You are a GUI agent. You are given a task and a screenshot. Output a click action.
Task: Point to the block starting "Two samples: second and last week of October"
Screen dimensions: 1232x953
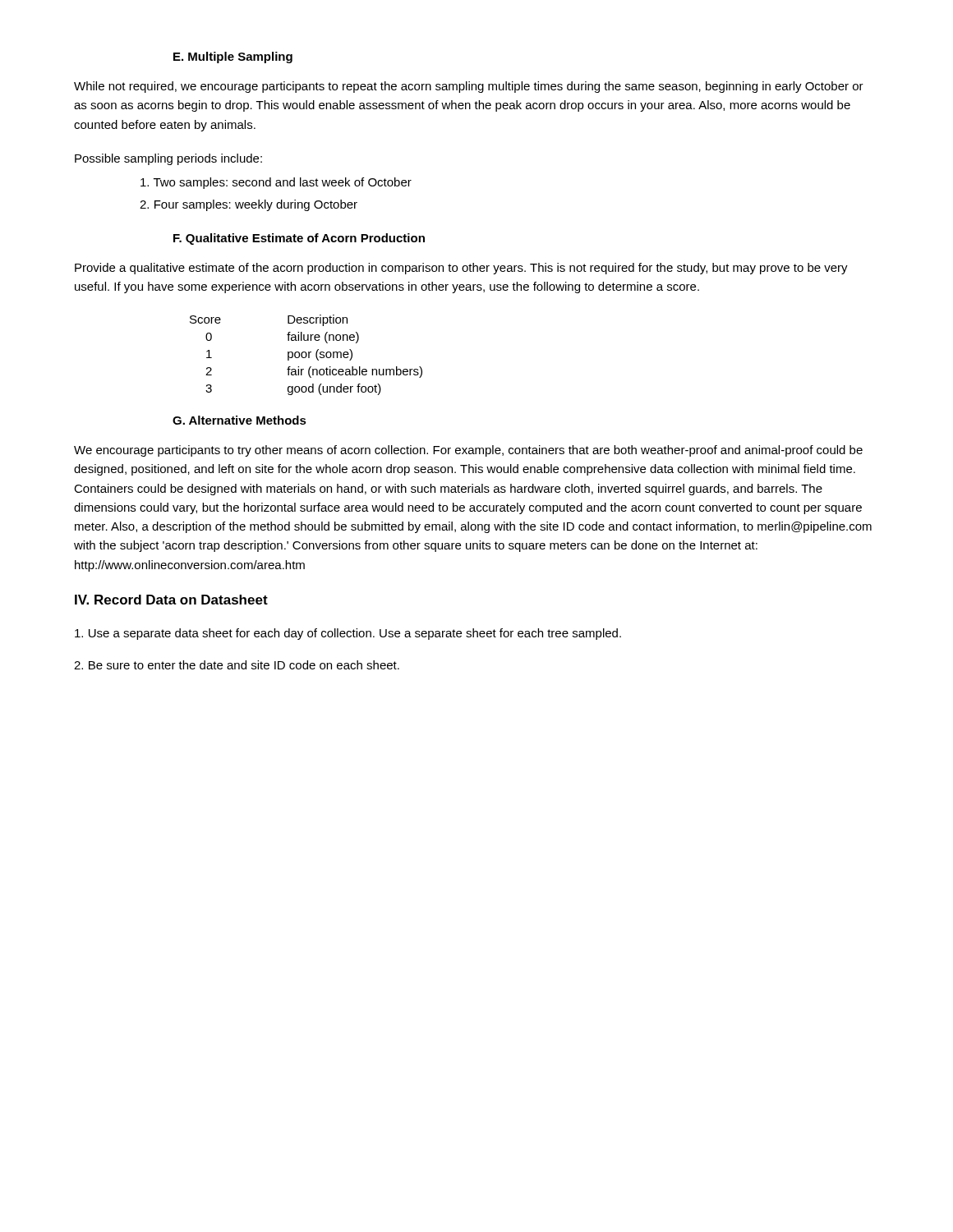coord(276,182)
